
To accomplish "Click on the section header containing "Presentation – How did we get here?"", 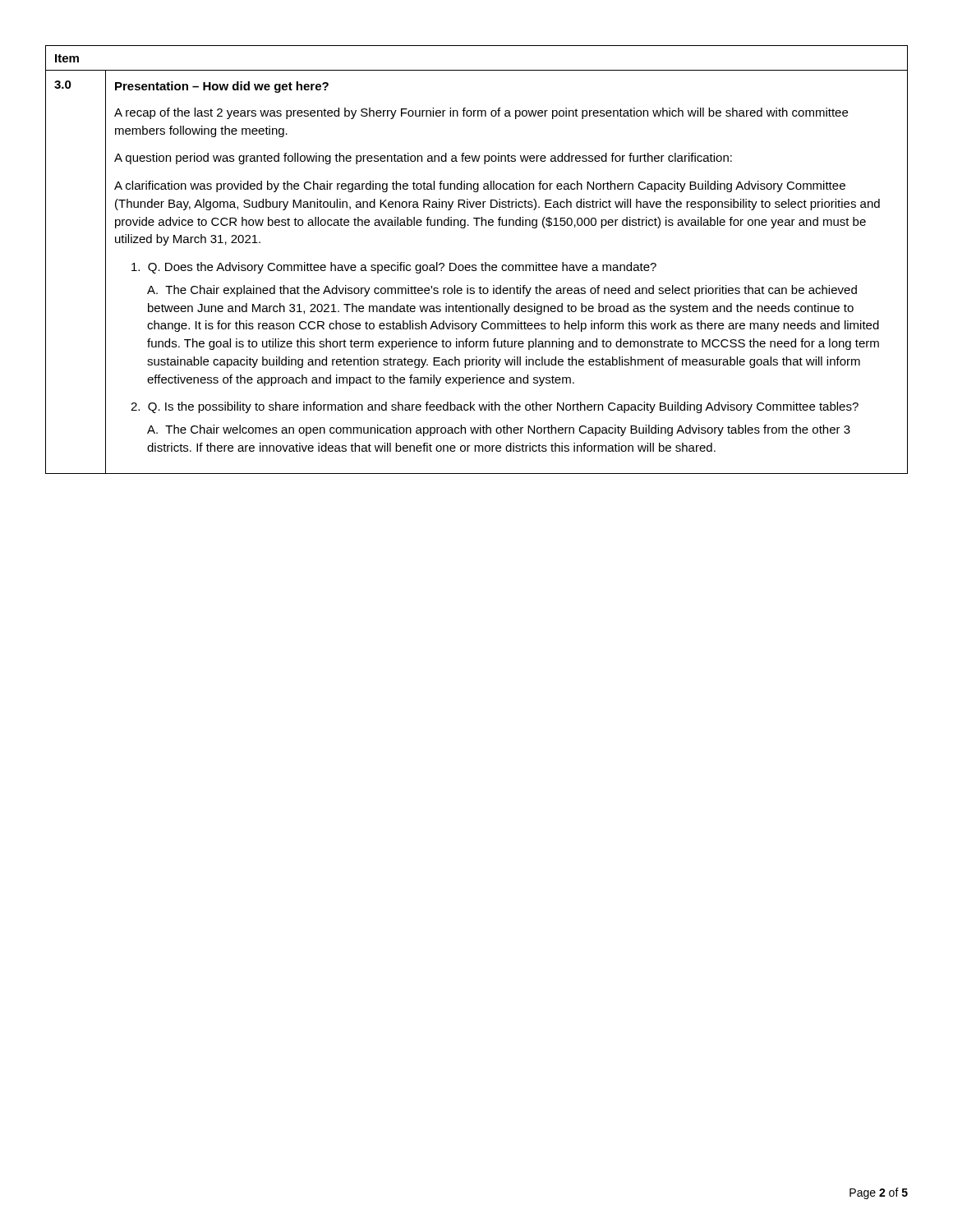I will tap(222, 86).
